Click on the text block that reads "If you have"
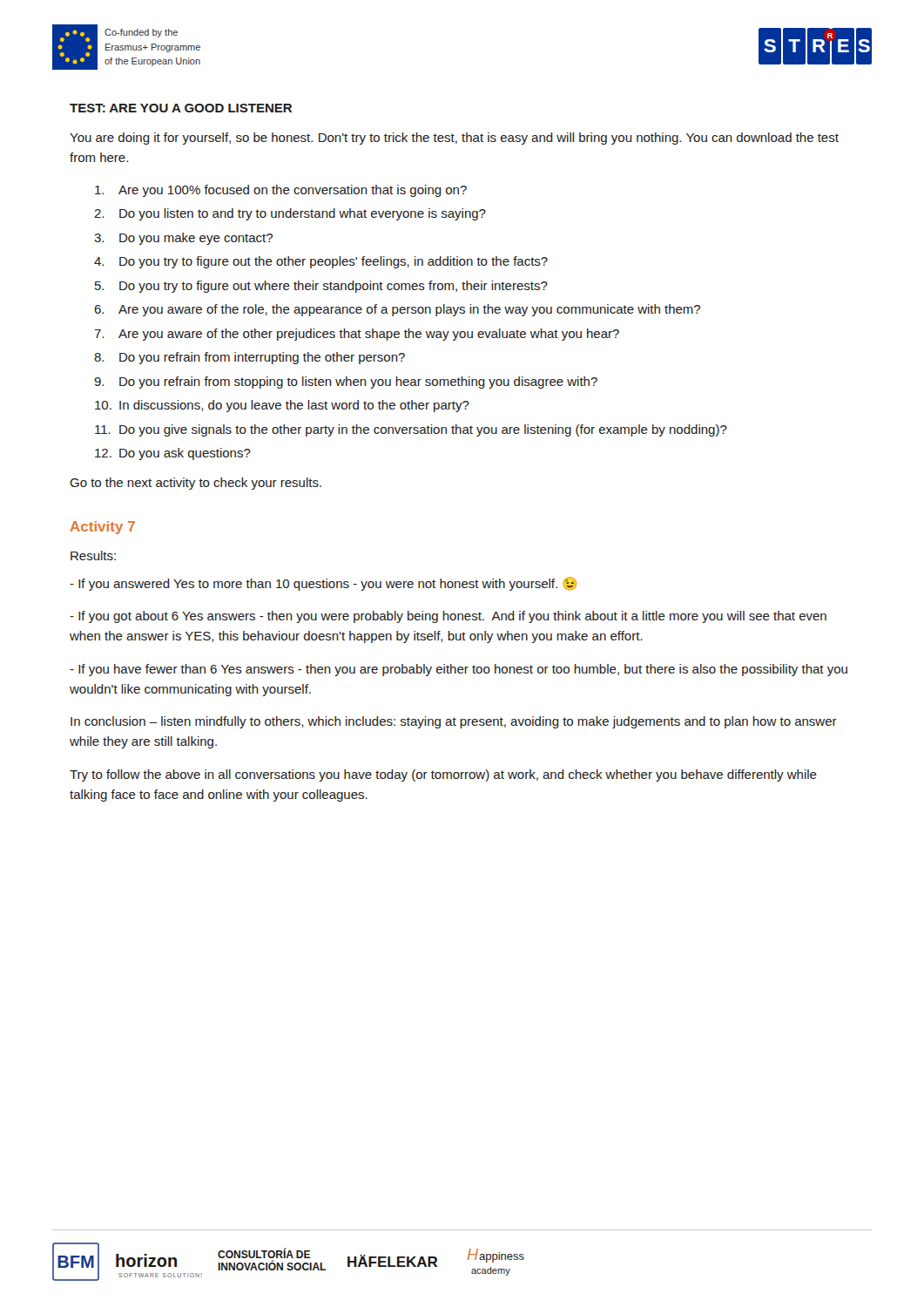 click(459, 678)
